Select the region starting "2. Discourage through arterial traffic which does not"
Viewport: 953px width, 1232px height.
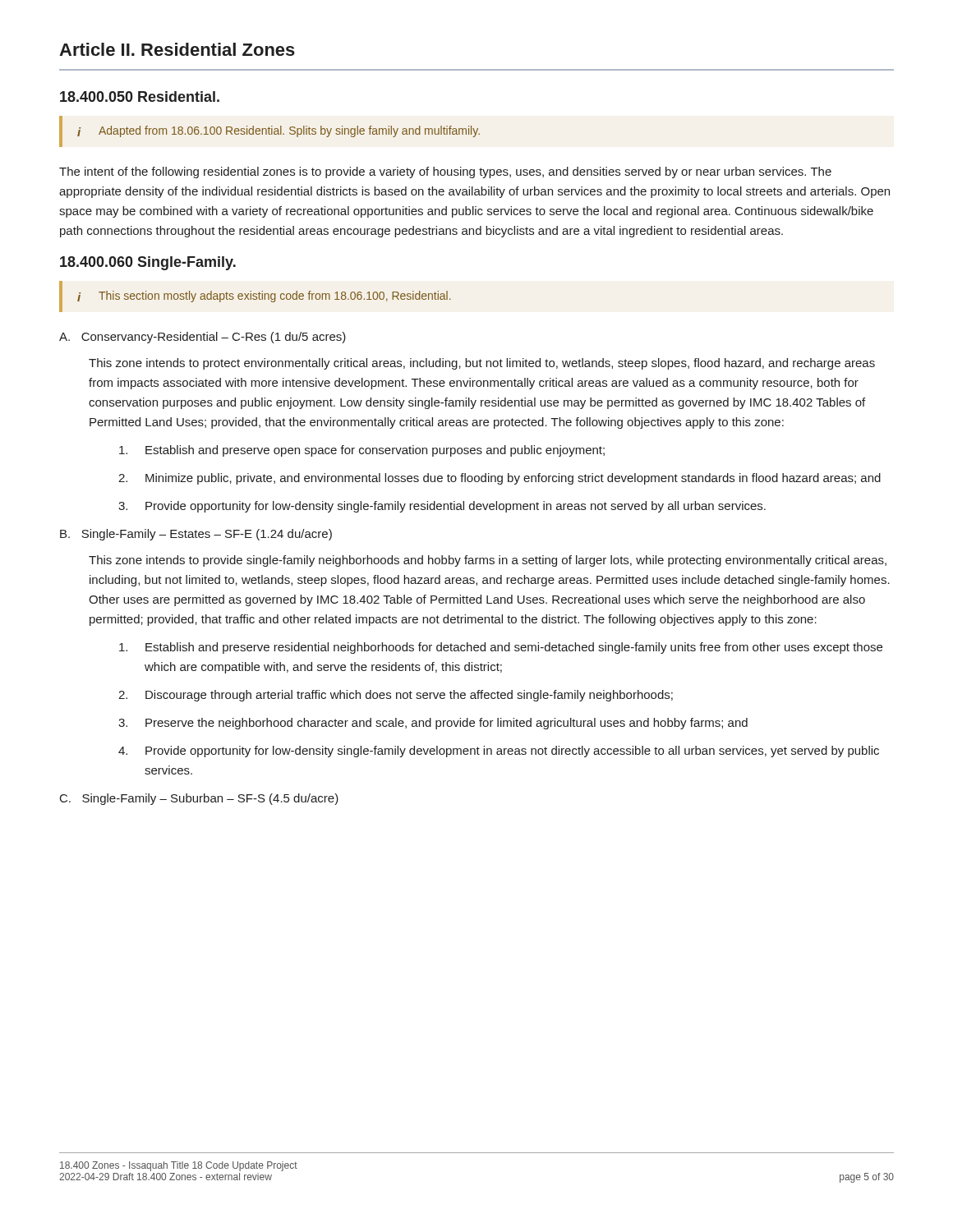click(x=396, y=695)
